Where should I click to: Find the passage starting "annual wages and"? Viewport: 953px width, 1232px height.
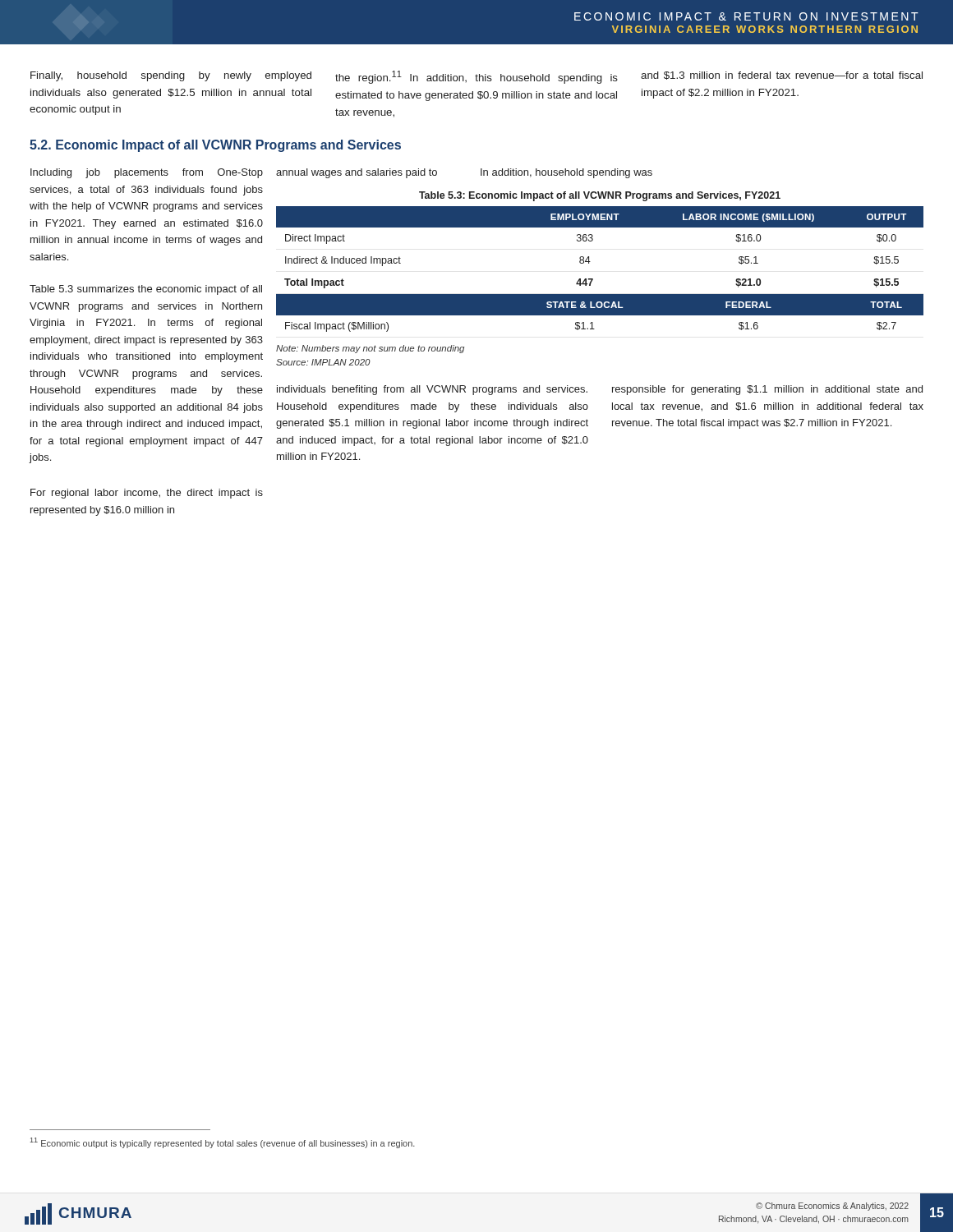(x=357, y=172)
